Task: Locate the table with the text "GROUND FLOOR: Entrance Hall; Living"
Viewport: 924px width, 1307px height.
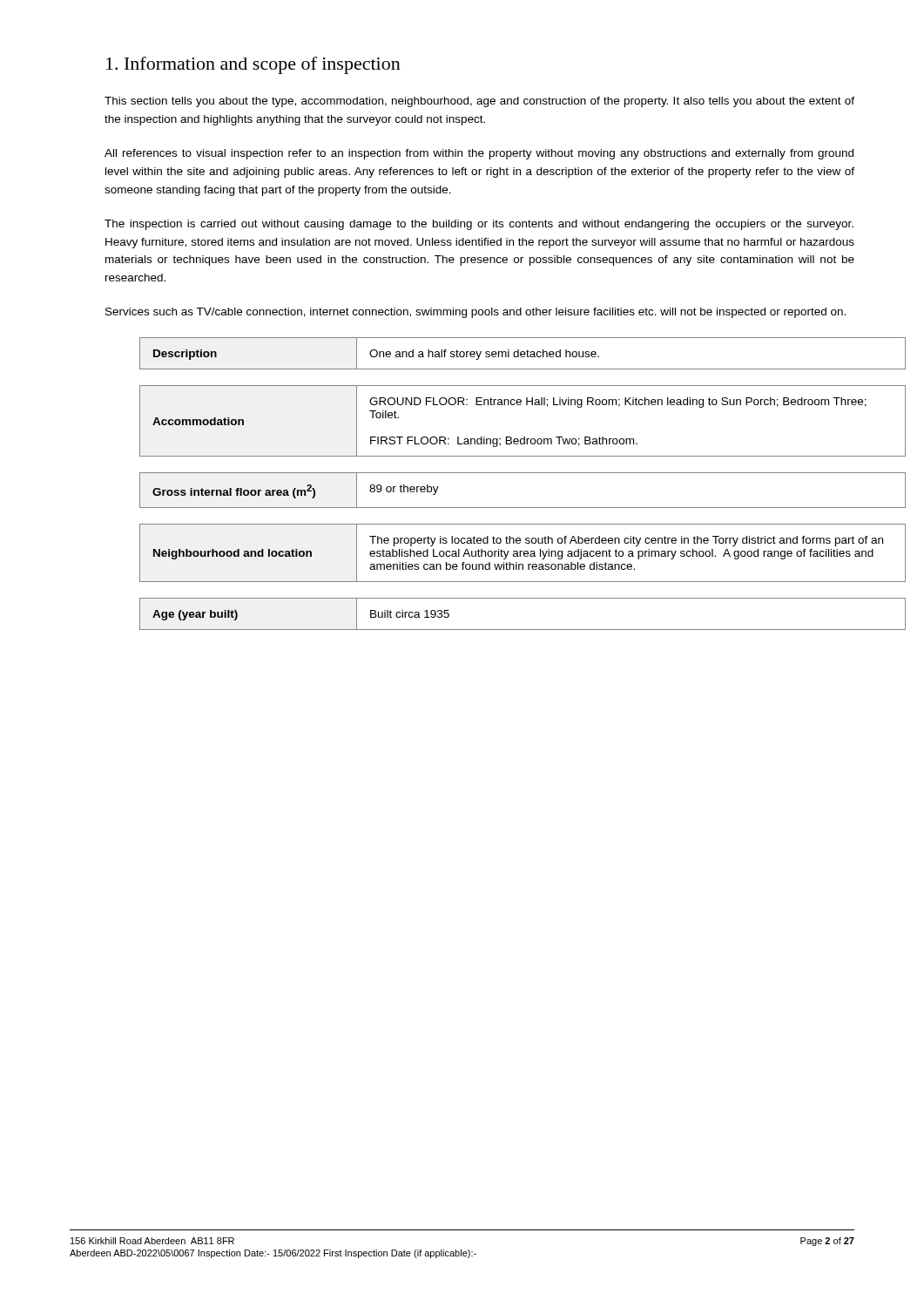Action: 479,421
